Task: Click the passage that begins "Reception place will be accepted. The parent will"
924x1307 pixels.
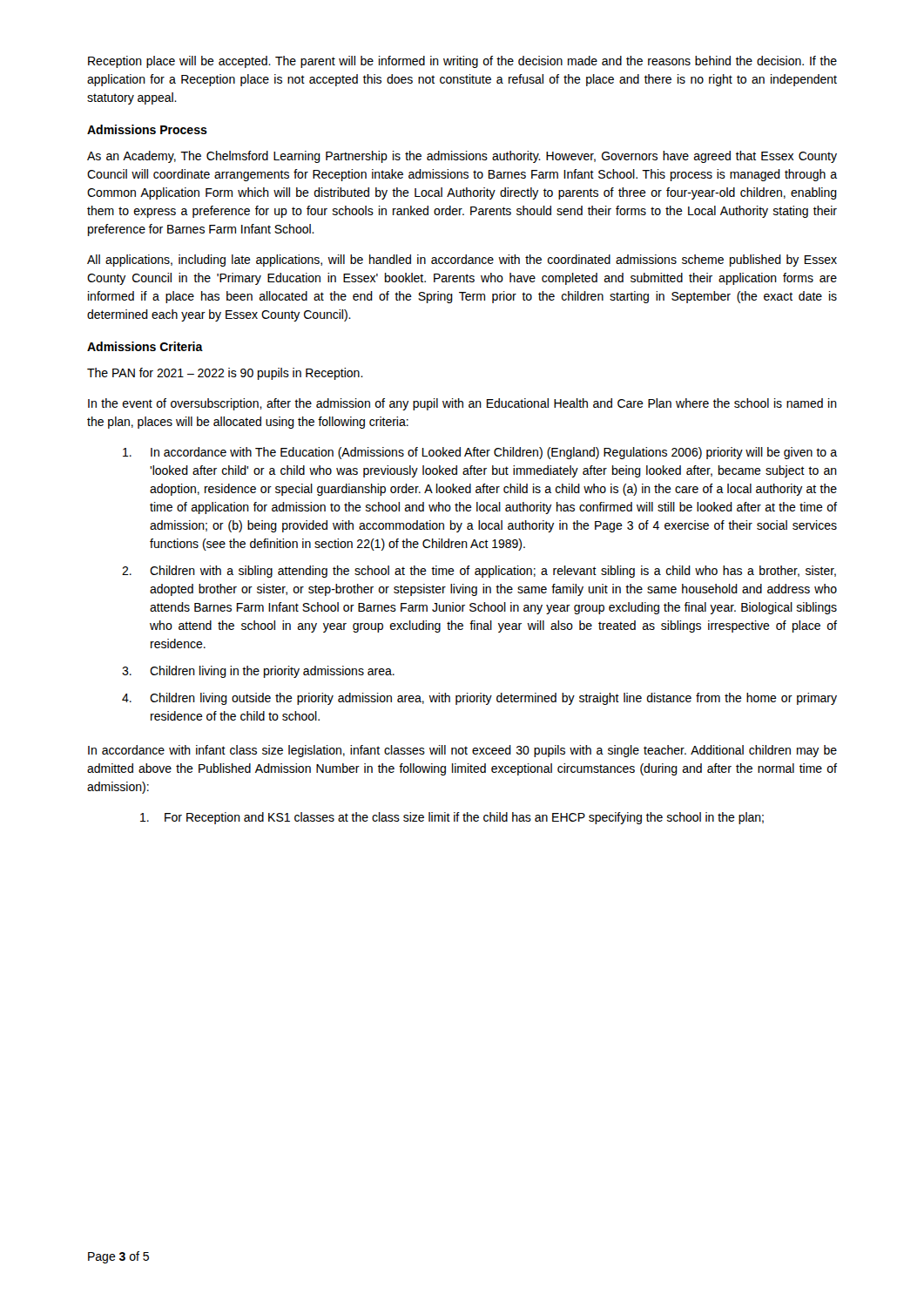Action: click(462, 79)
